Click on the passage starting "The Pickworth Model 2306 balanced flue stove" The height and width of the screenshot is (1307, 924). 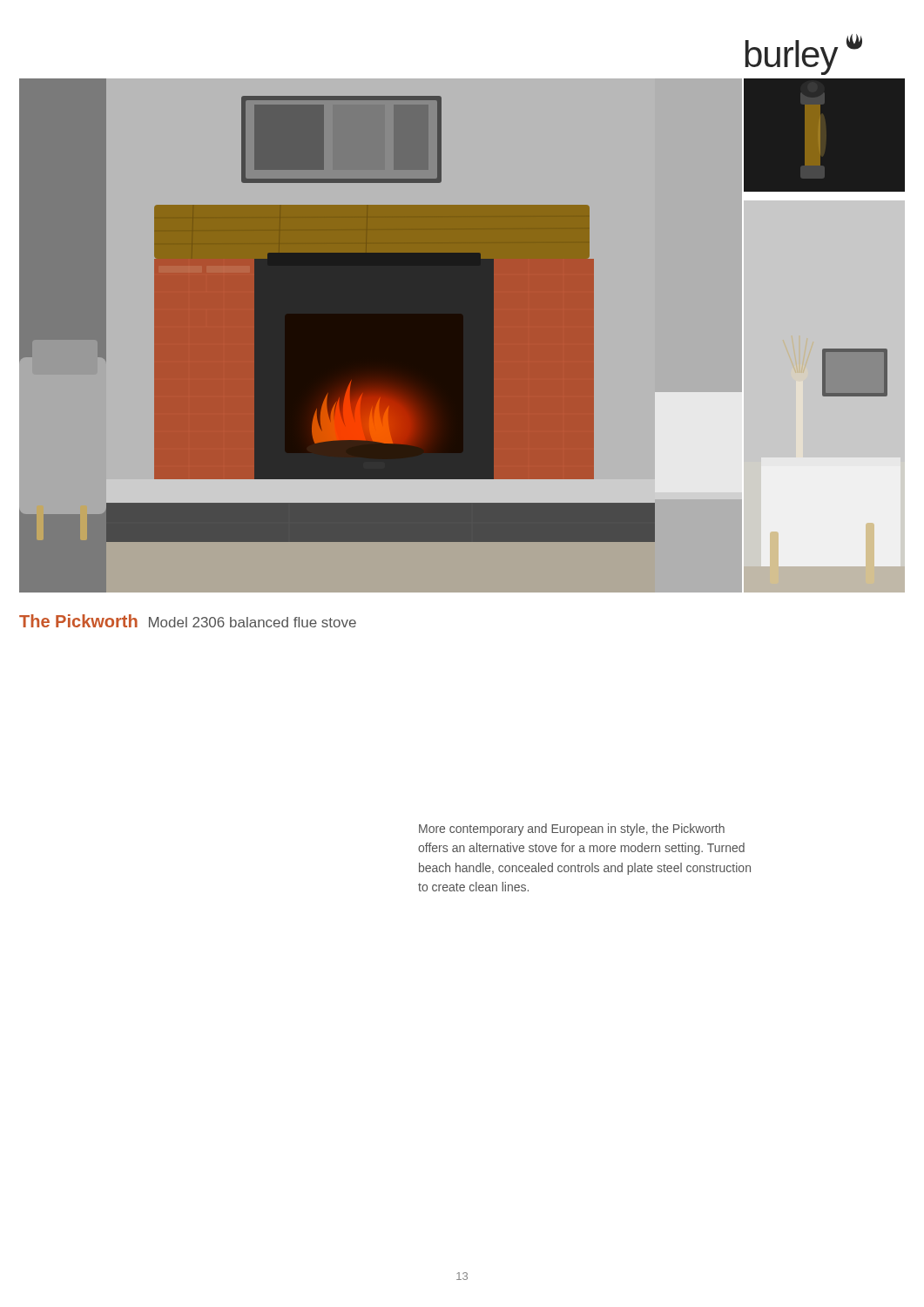click(x=188, y=621)
